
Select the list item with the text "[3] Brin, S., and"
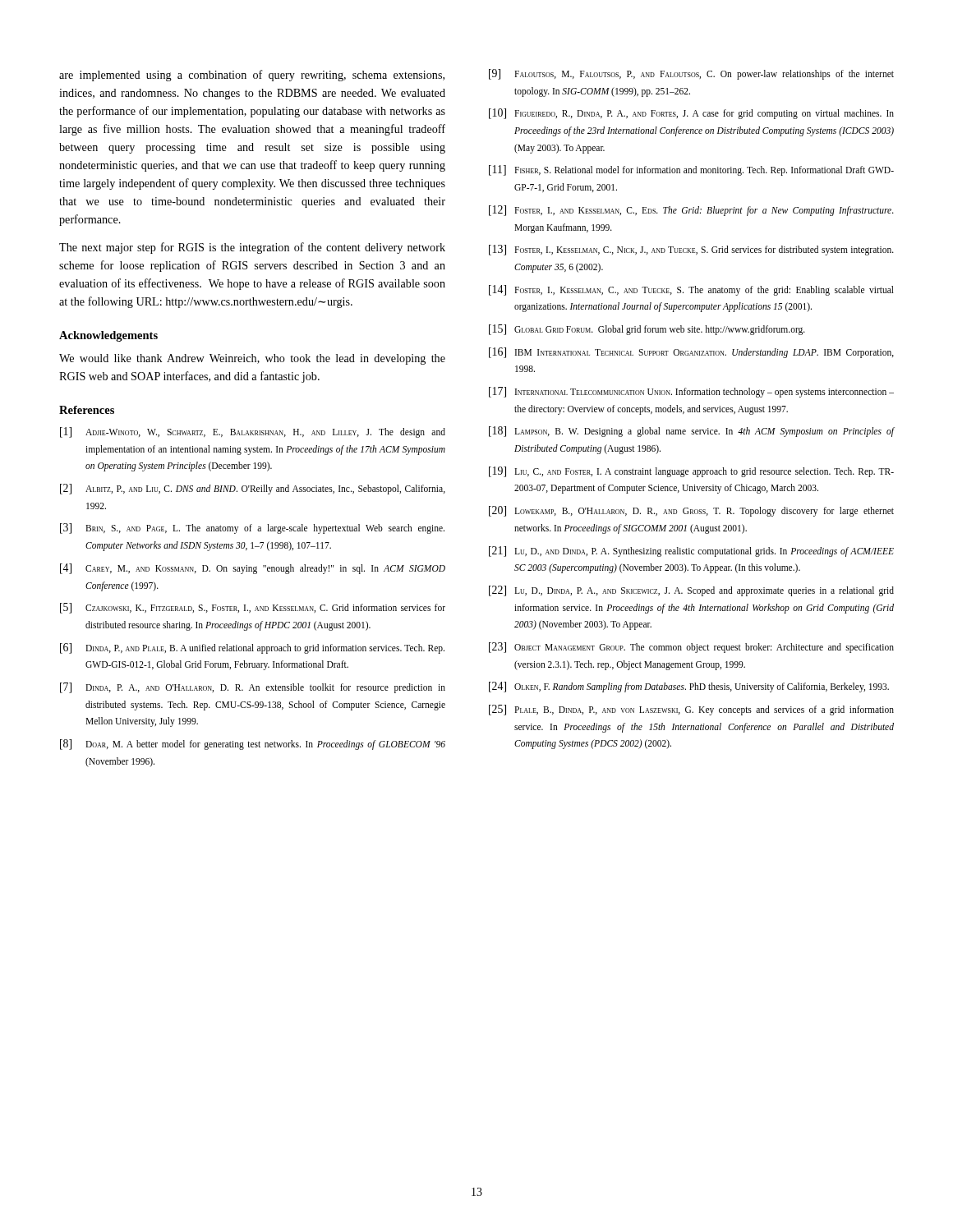pos(252,537)
